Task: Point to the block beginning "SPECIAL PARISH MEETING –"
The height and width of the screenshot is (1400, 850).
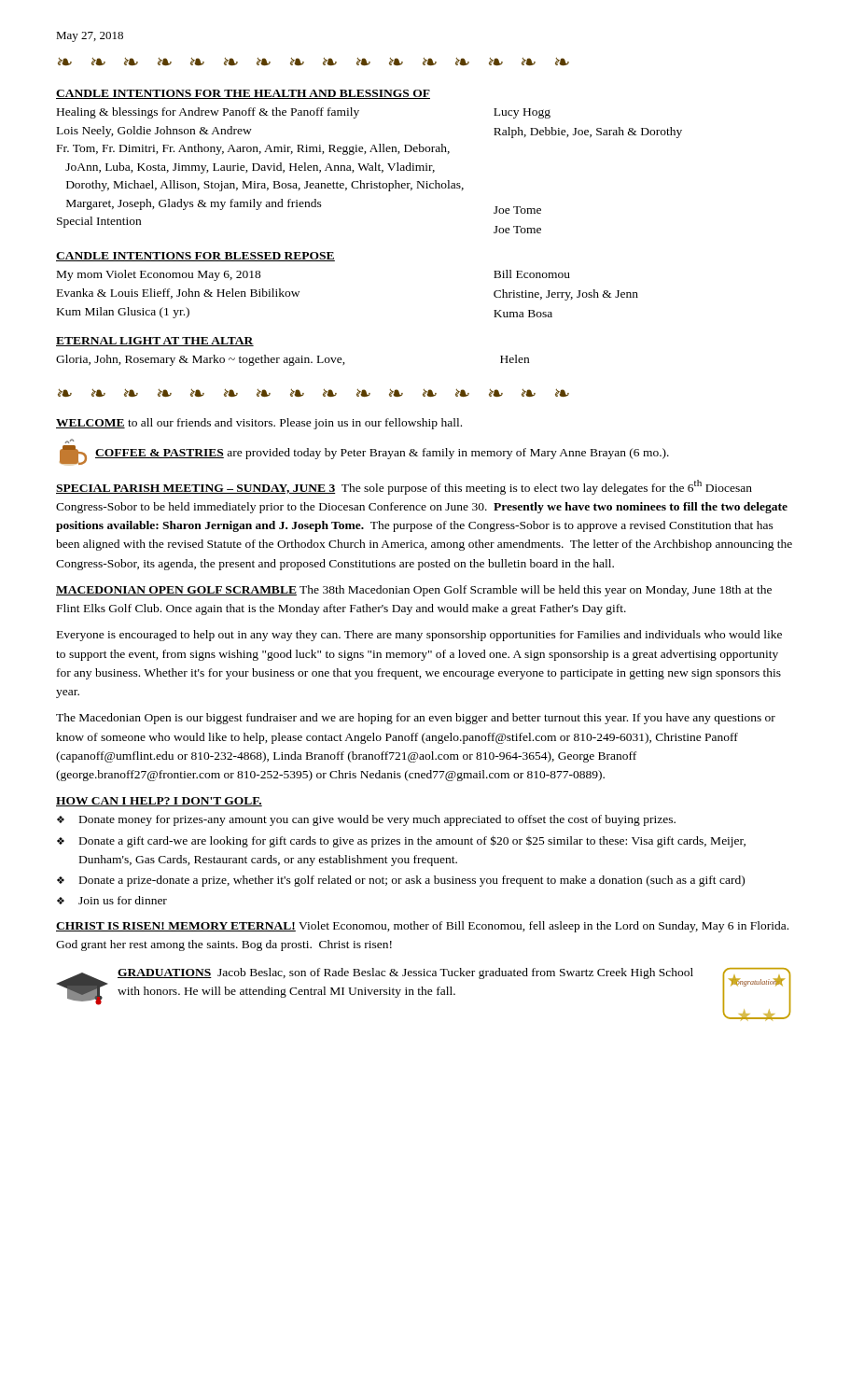Action: point(424,523)
